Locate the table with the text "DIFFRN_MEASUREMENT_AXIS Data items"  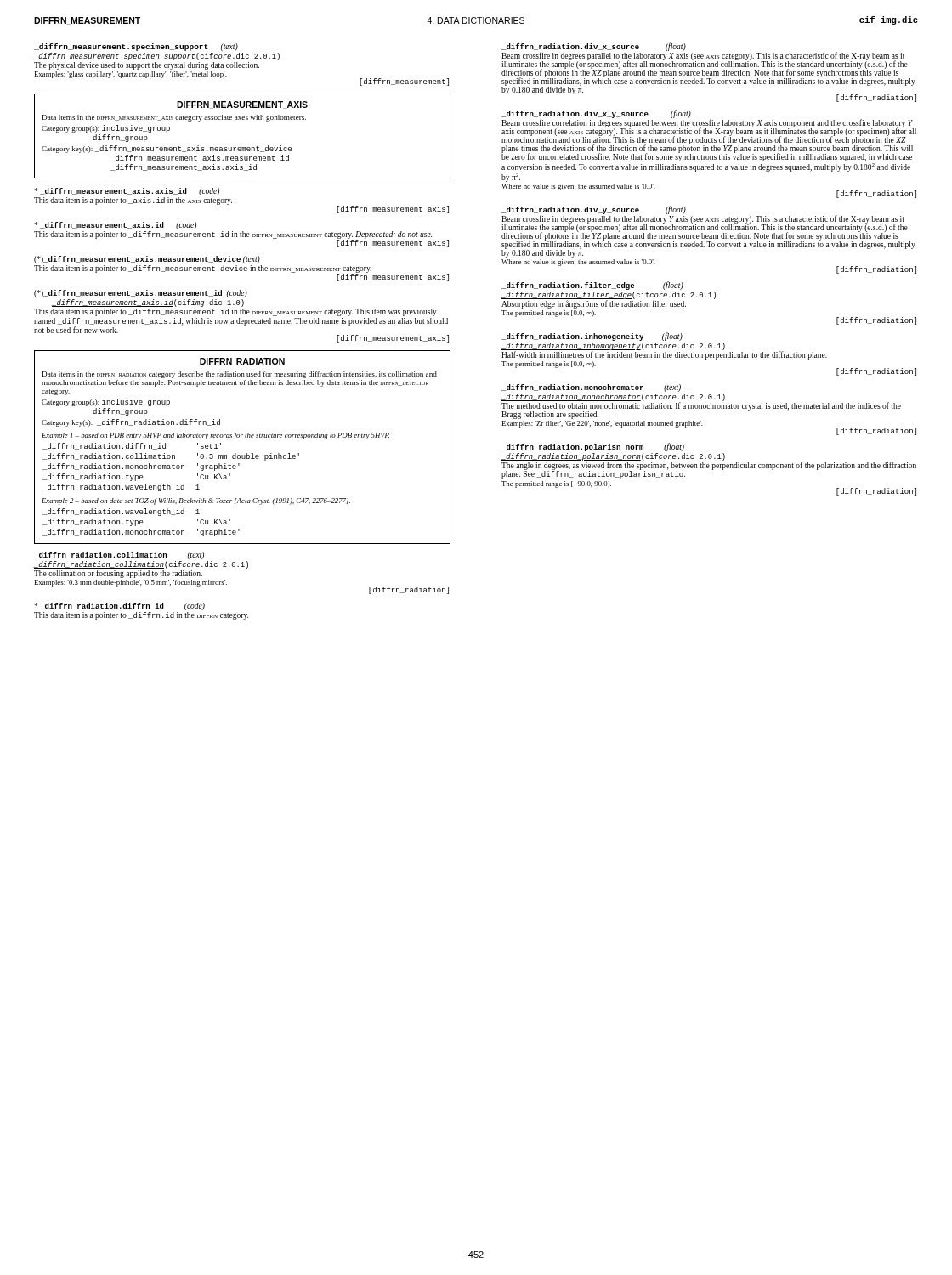(242, 136)
